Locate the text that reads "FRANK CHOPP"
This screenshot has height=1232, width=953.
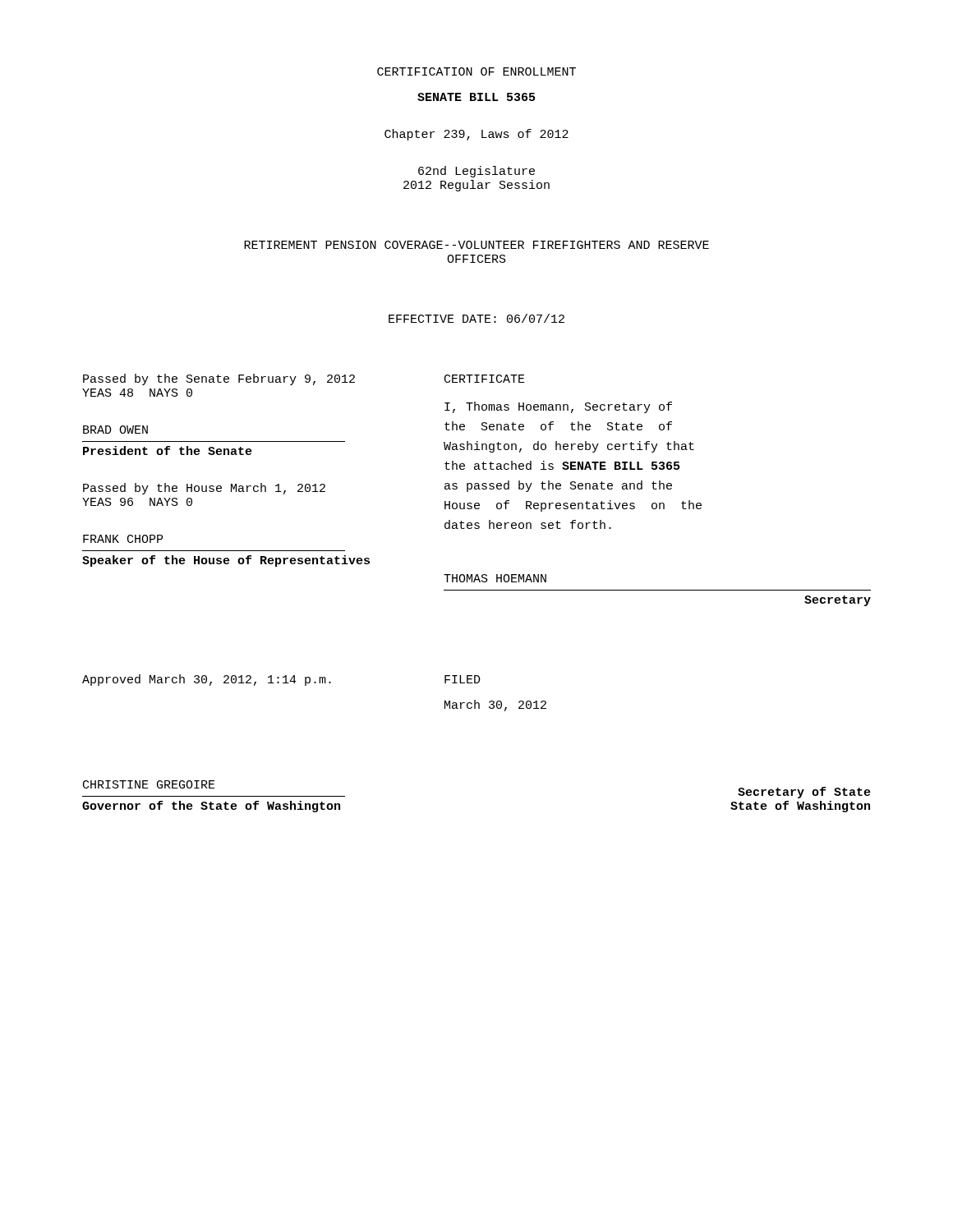[123, 540]
